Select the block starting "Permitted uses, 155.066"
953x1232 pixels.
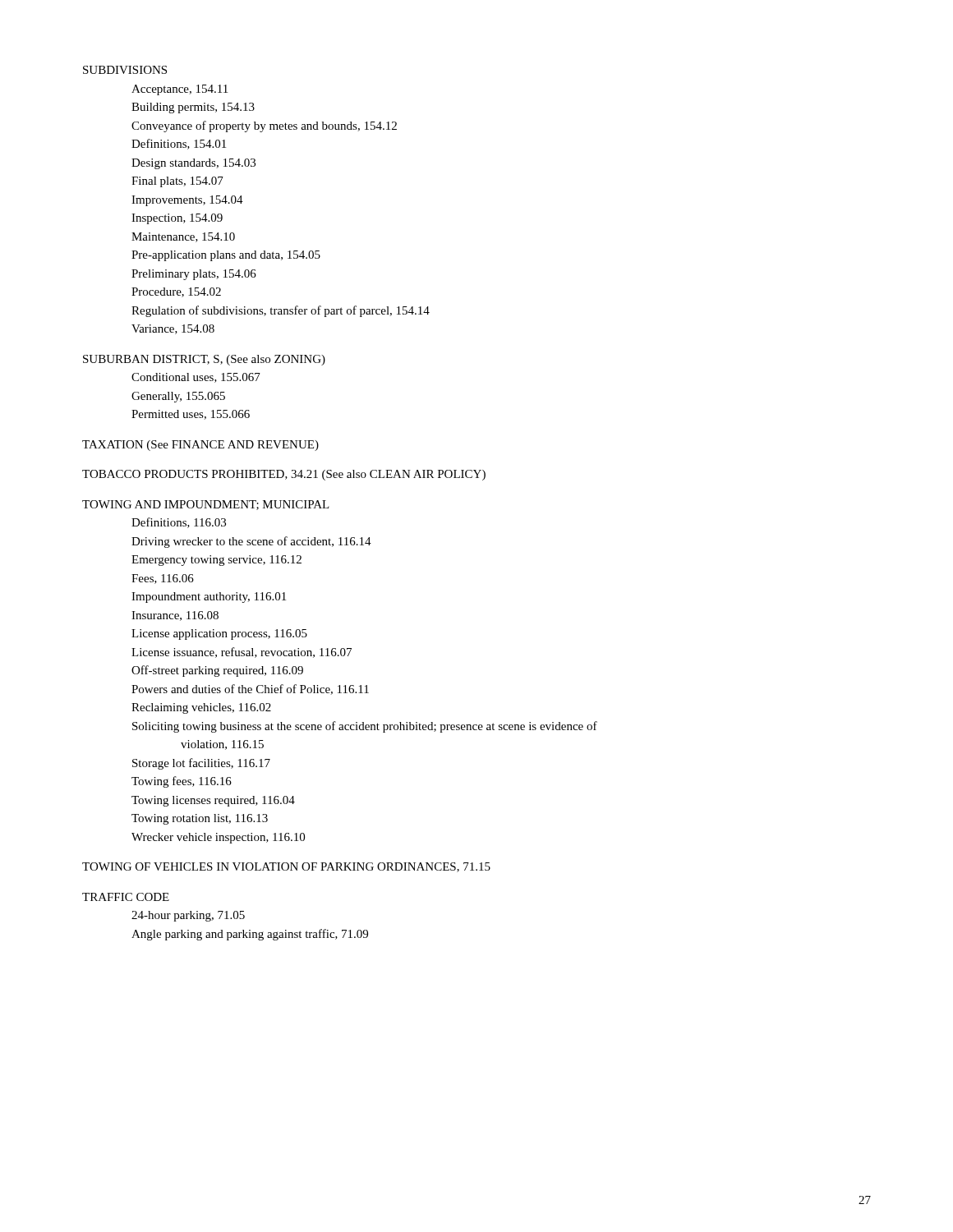pos(191,414)
